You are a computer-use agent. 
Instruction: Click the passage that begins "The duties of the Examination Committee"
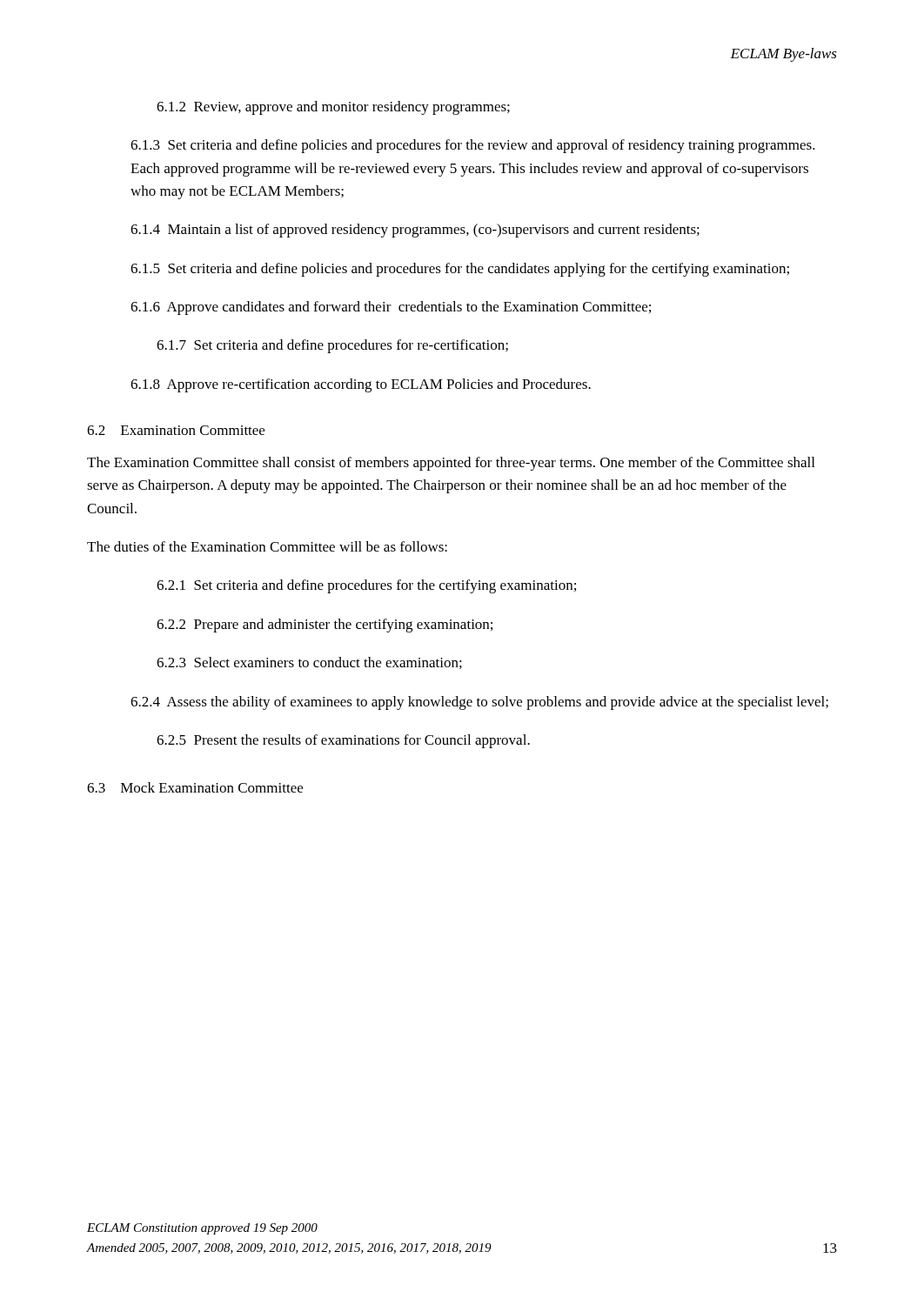[268, 547]
